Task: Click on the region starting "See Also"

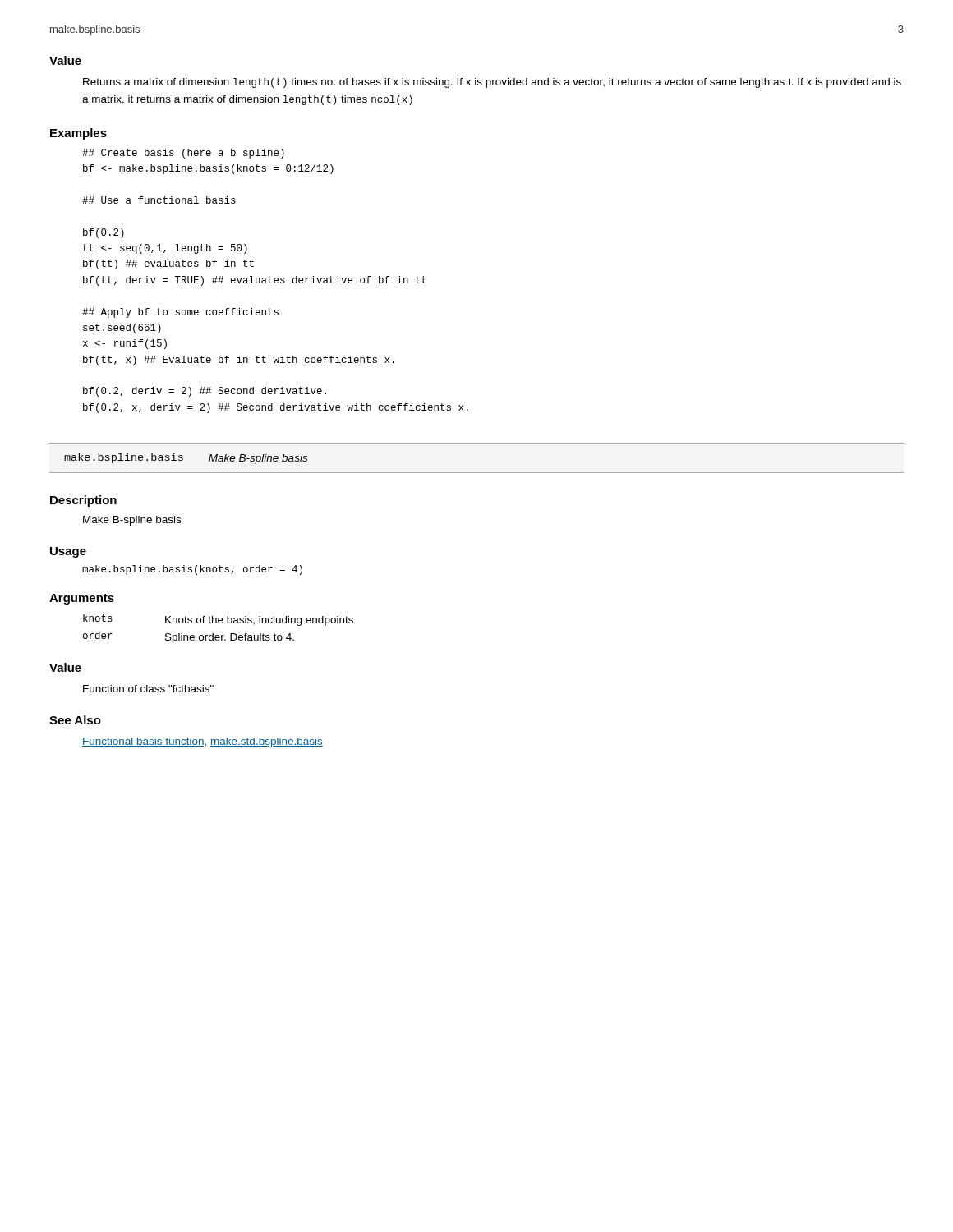Action: (75, 720)
